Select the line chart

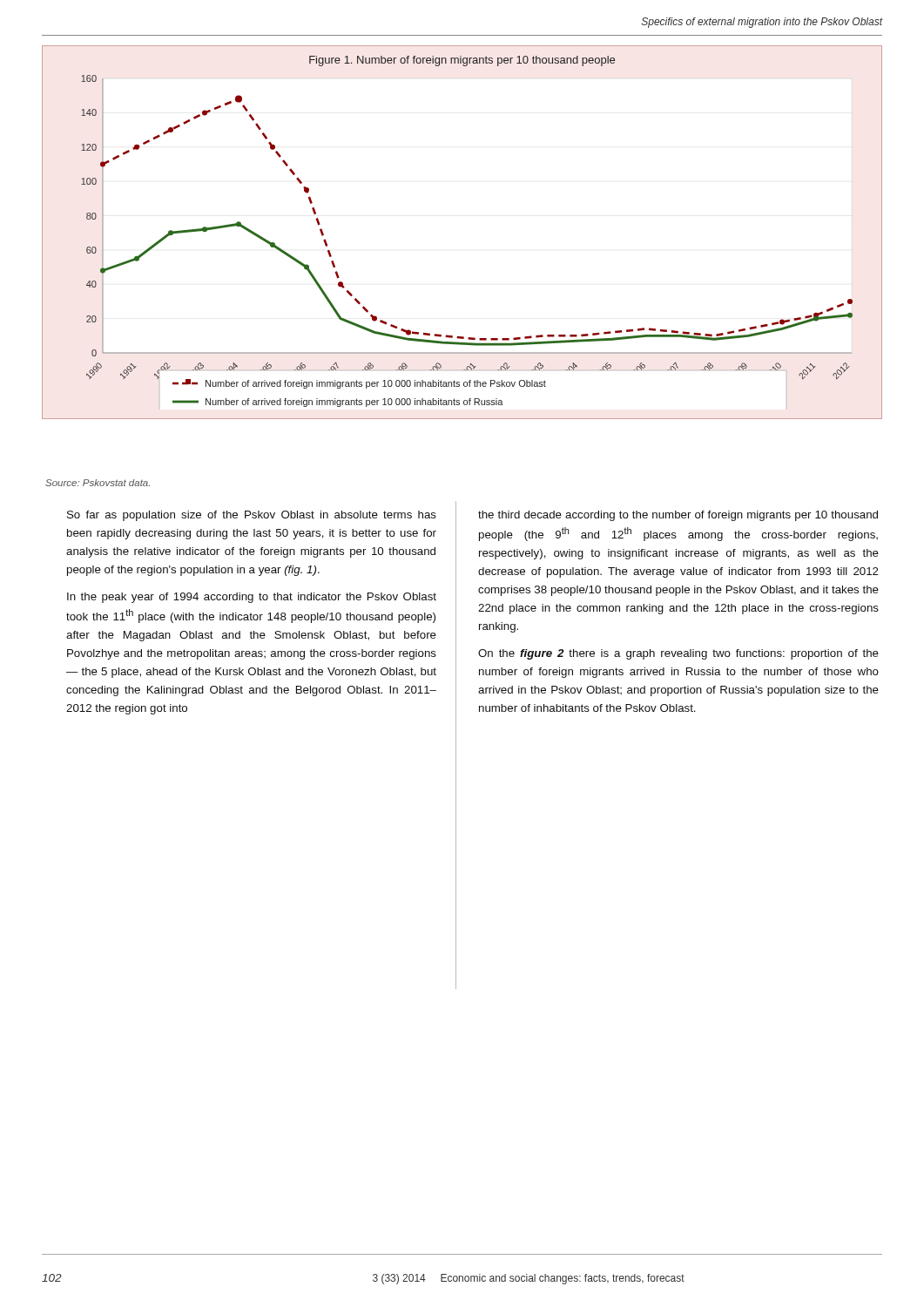click(x=462, y=232)
